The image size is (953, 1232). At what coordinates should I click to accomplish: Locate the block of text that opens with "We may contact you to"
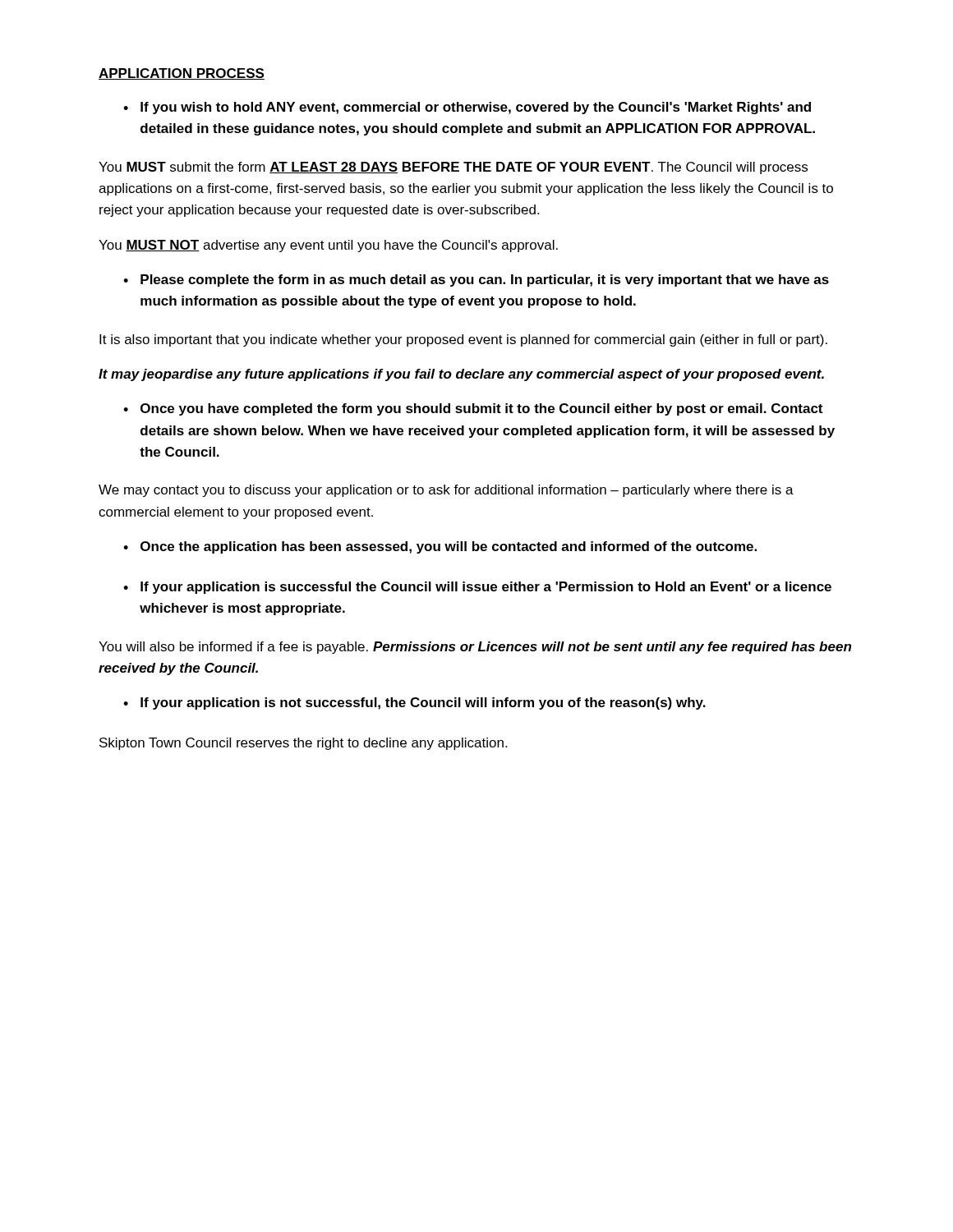(446, 501)
